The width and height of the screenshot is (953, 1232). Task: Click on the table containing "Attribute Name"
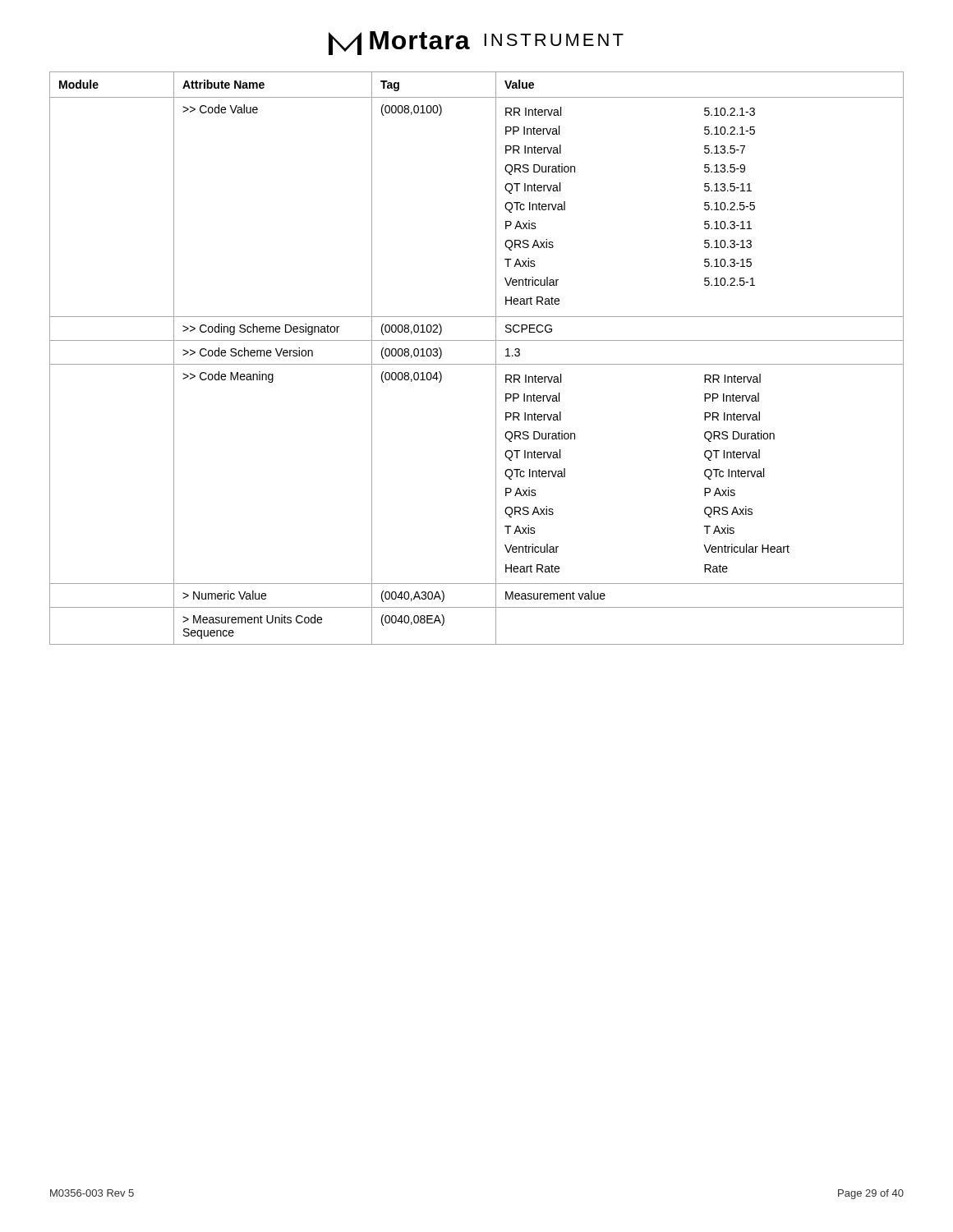point(476,358)
